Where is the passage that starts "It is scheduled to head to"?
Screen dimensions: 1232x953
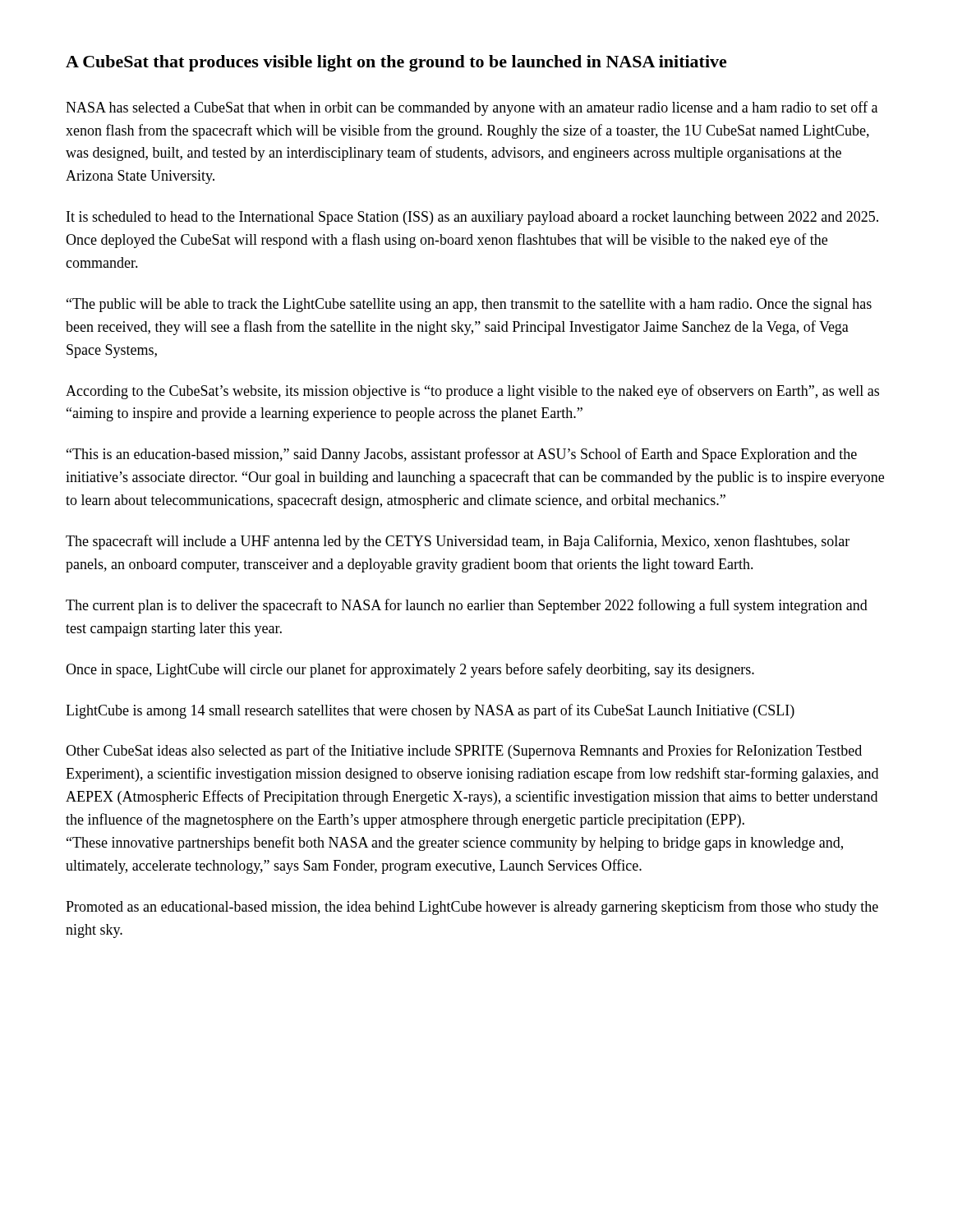click(x=472, y=240)
